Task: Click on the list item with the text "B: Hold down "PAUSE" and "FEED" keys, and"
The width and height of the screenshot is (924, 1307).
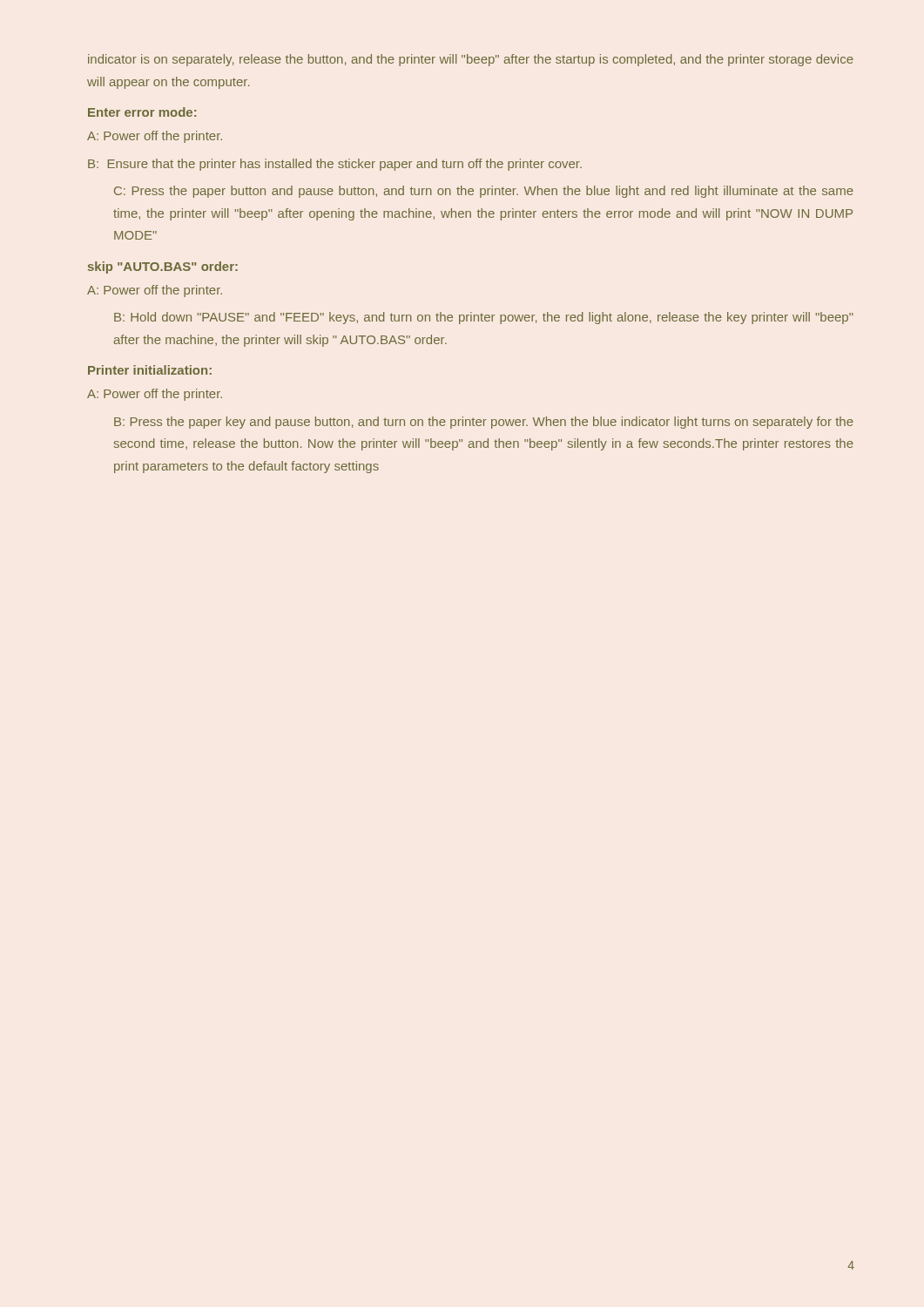Action: point(483,328)
